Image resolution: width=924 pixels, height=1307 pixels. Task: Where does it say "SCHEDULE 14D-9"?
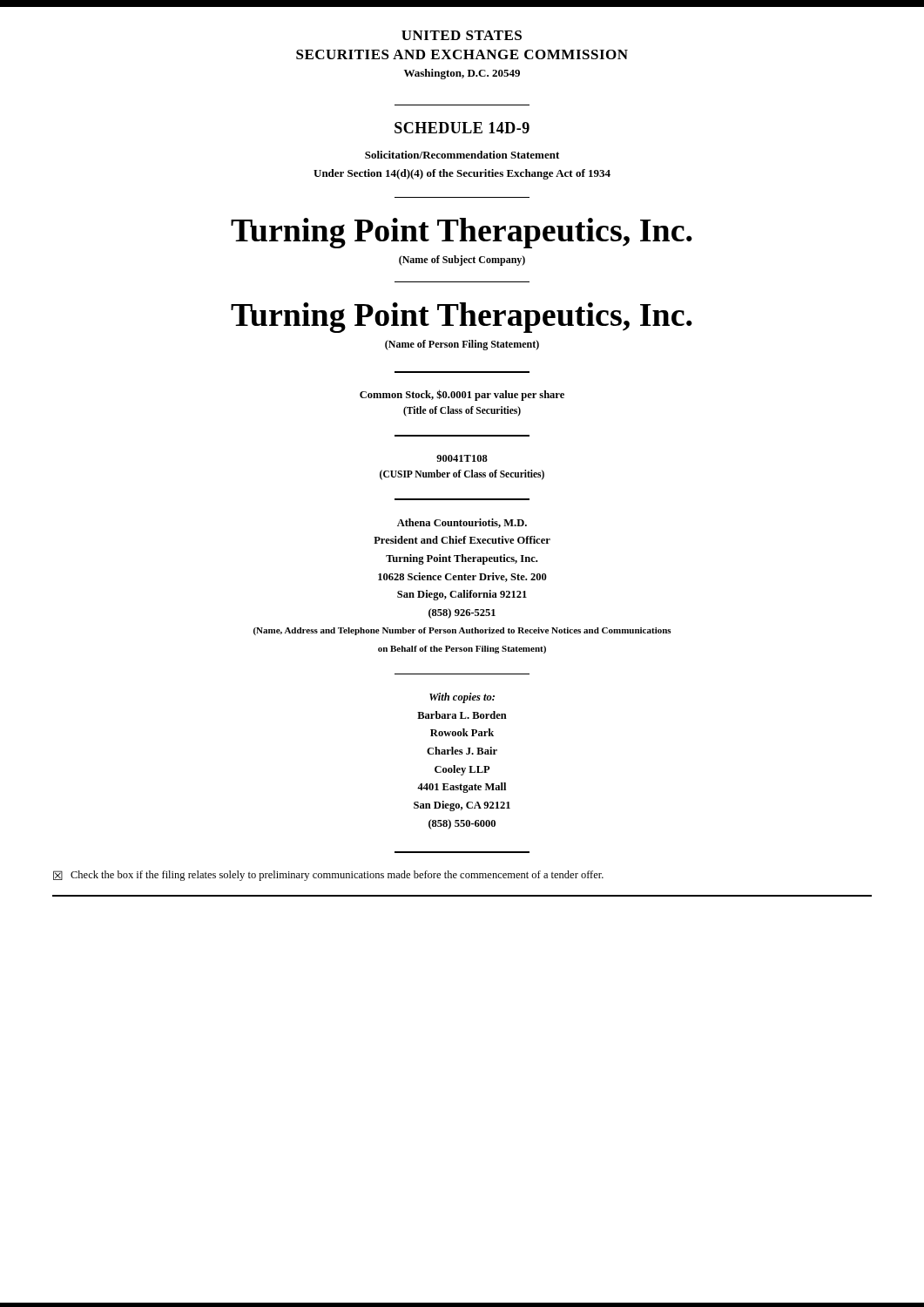pyautogui.click(x=462, y=128)
